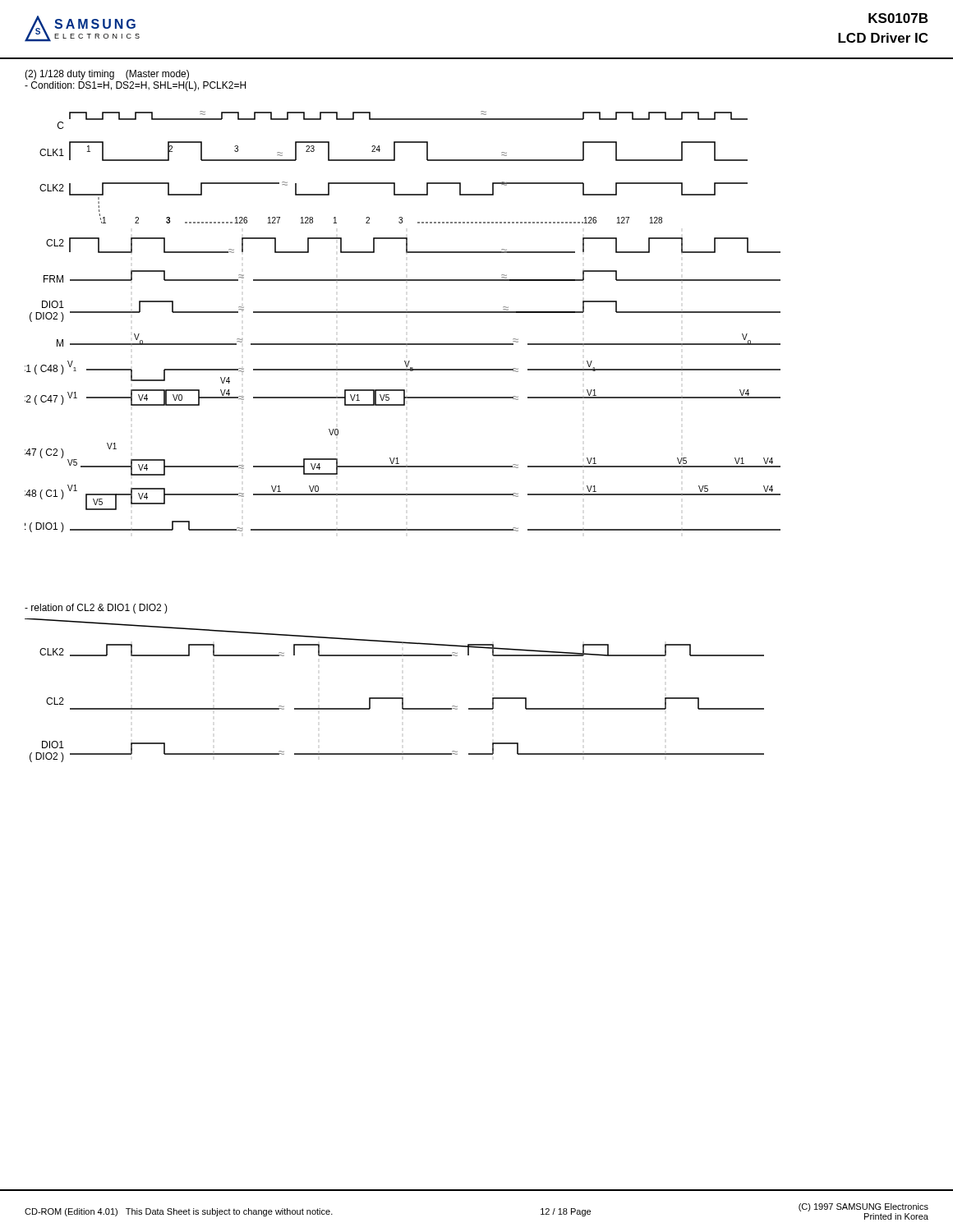Point to the block starting "(2) 1/128 duty timing (Master mode) -"
The image size is (953, 1232).
[136, 80]
